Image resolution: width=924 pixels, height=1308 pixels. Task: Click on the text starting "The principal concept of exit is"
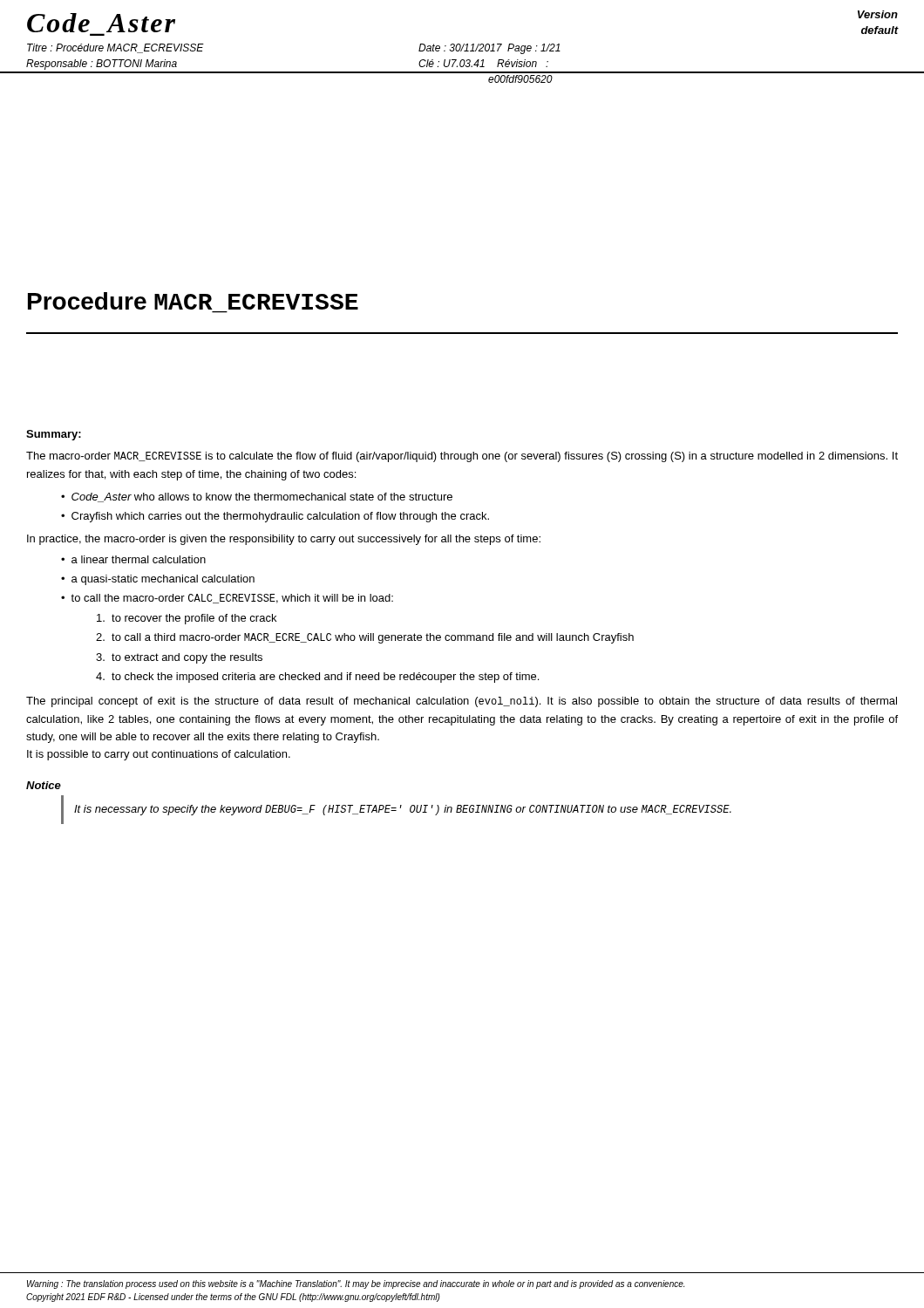tap(462, 727)
